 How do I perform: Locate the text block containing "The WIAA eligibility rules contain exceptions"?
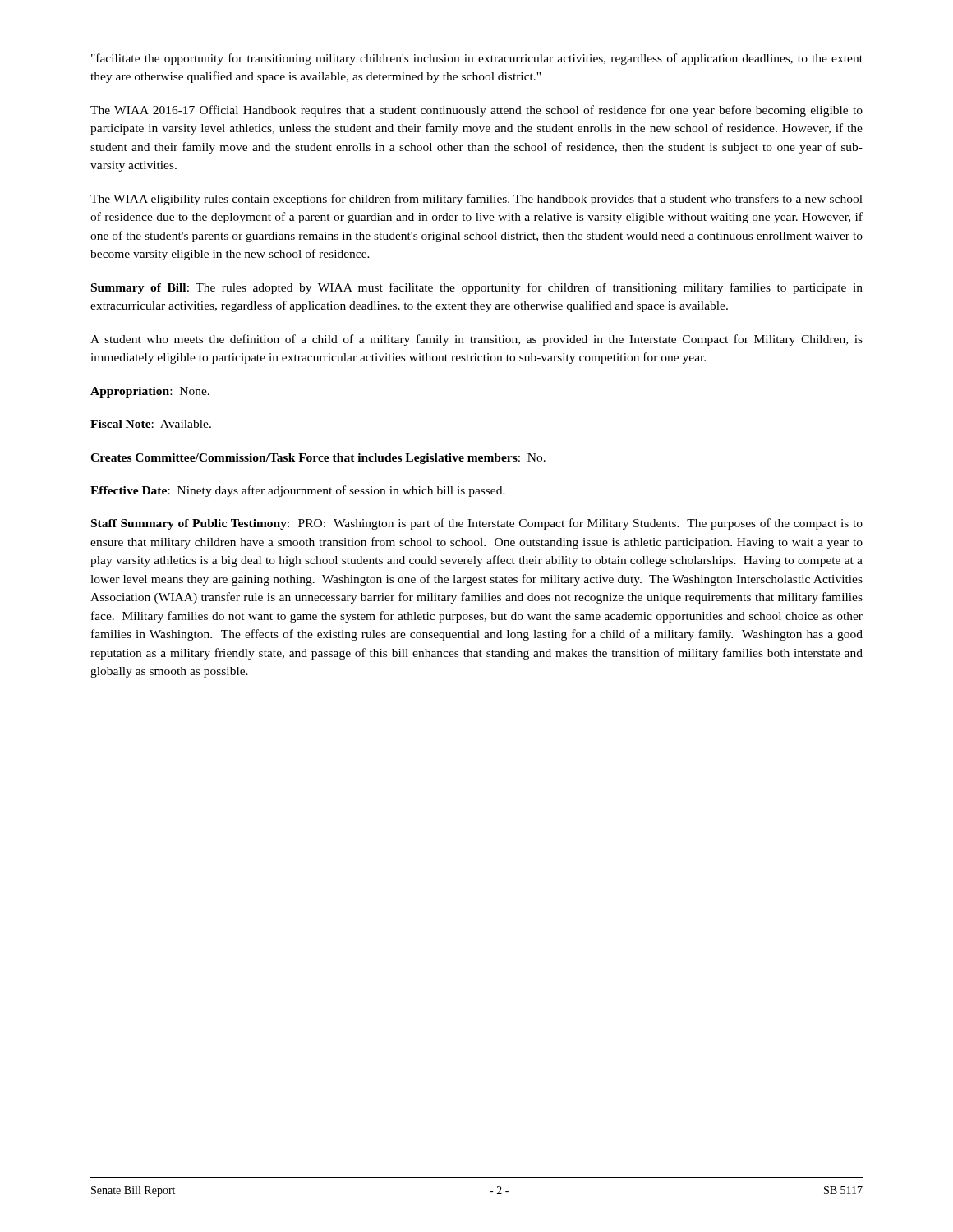tap(476, 226)
